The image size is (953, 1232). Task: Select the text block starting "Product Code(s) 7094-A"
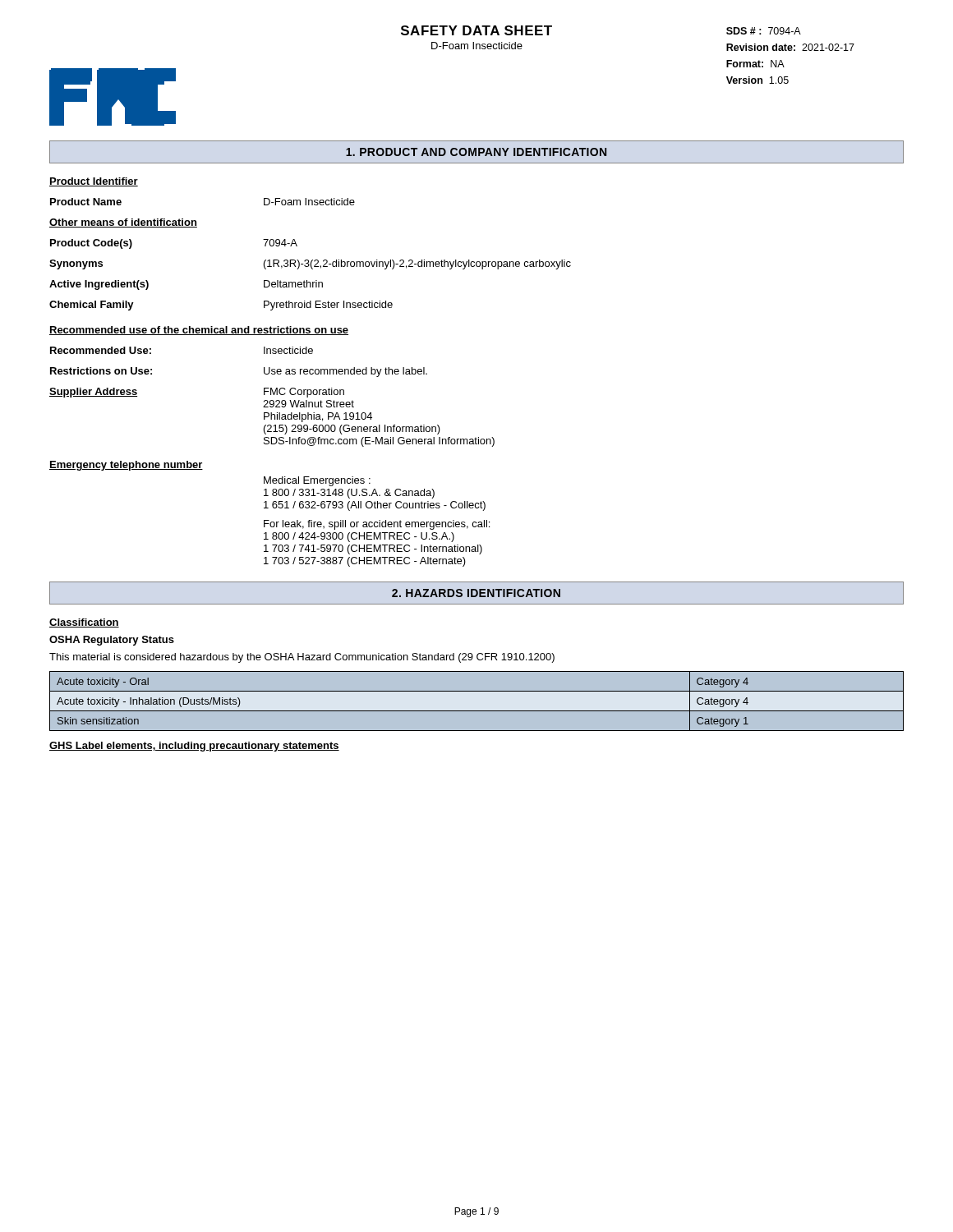point(87,244)
